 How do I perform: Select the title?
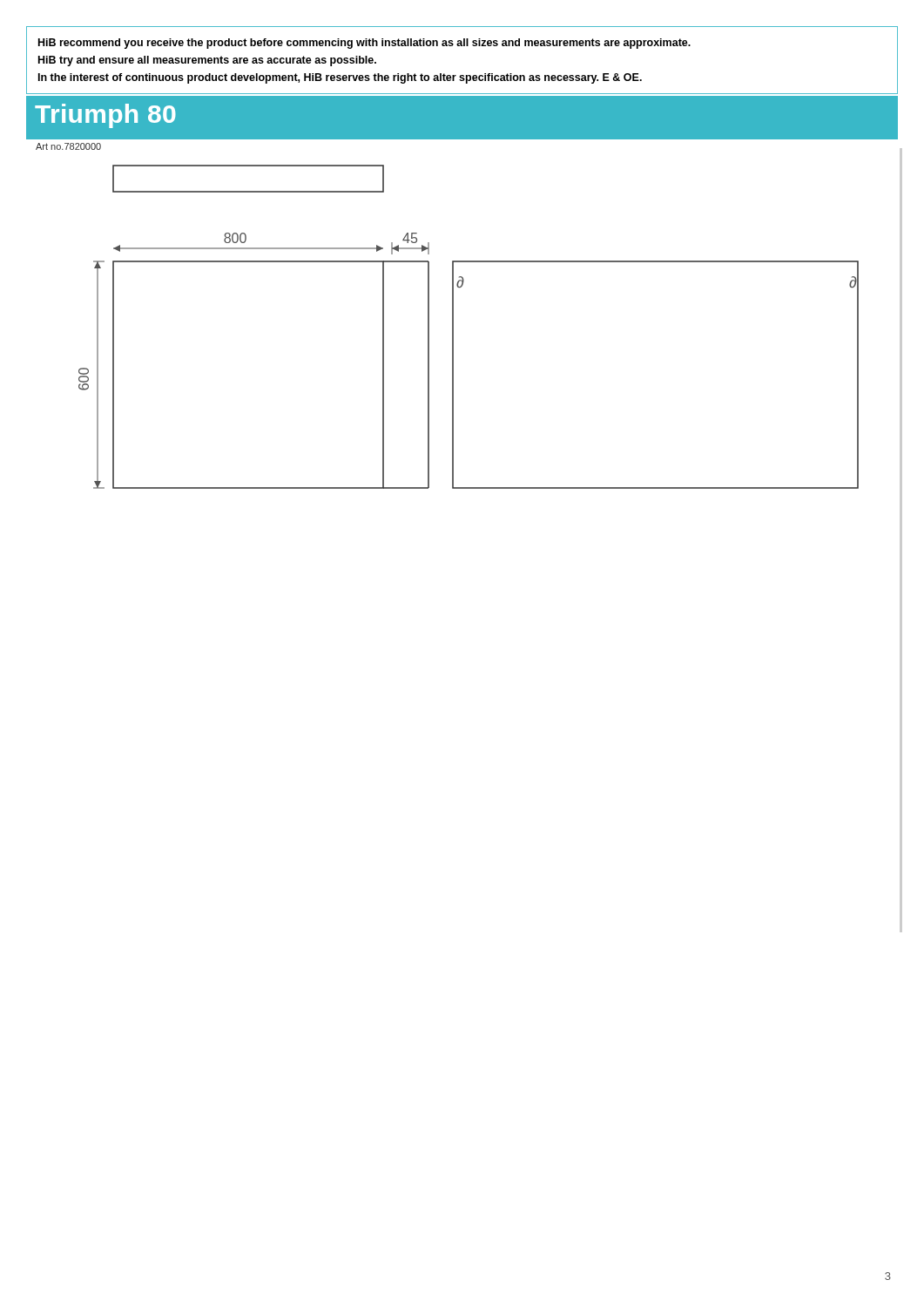pos(106,114)
